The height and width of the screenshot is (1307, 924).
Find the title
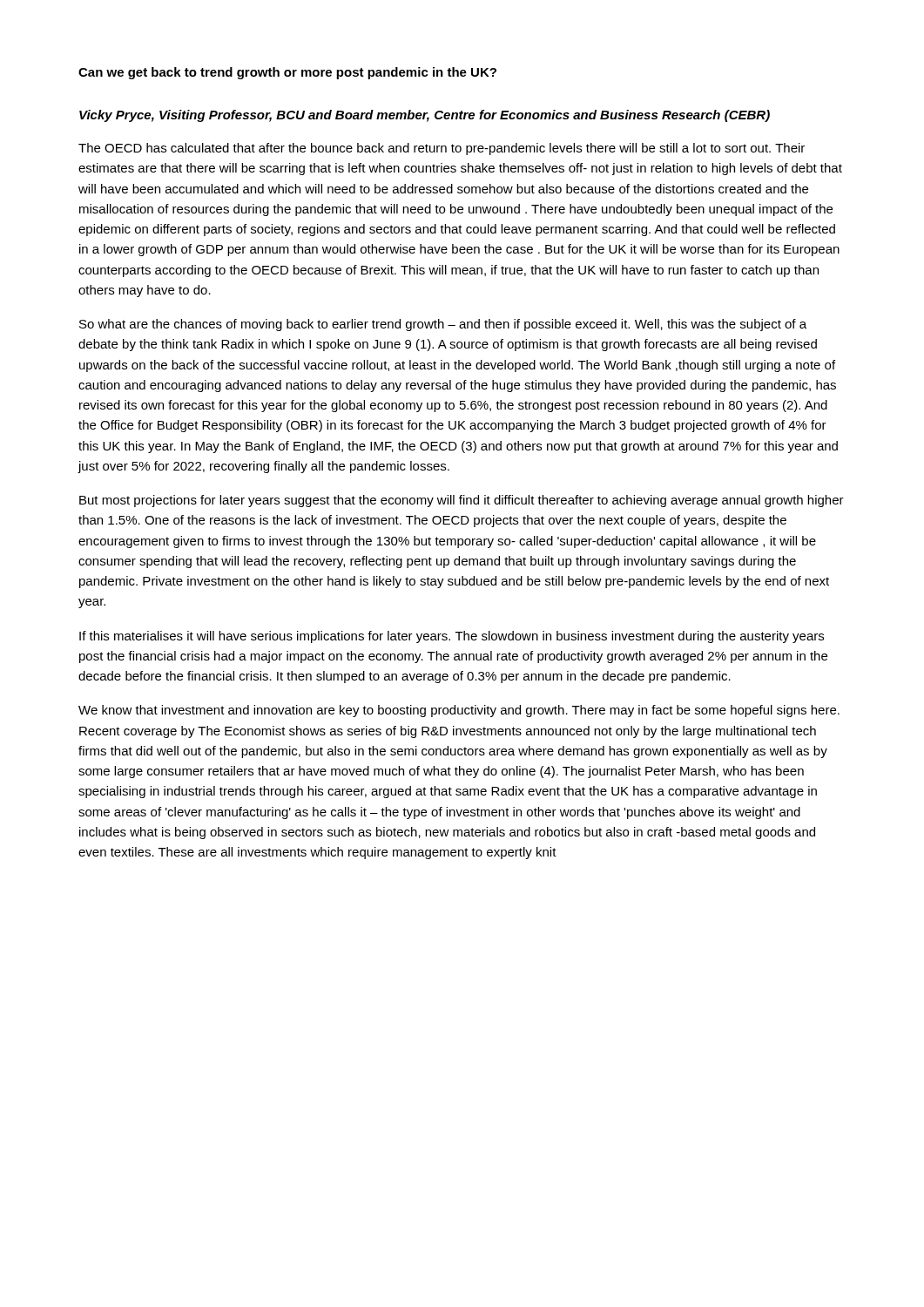coord(288,72)
